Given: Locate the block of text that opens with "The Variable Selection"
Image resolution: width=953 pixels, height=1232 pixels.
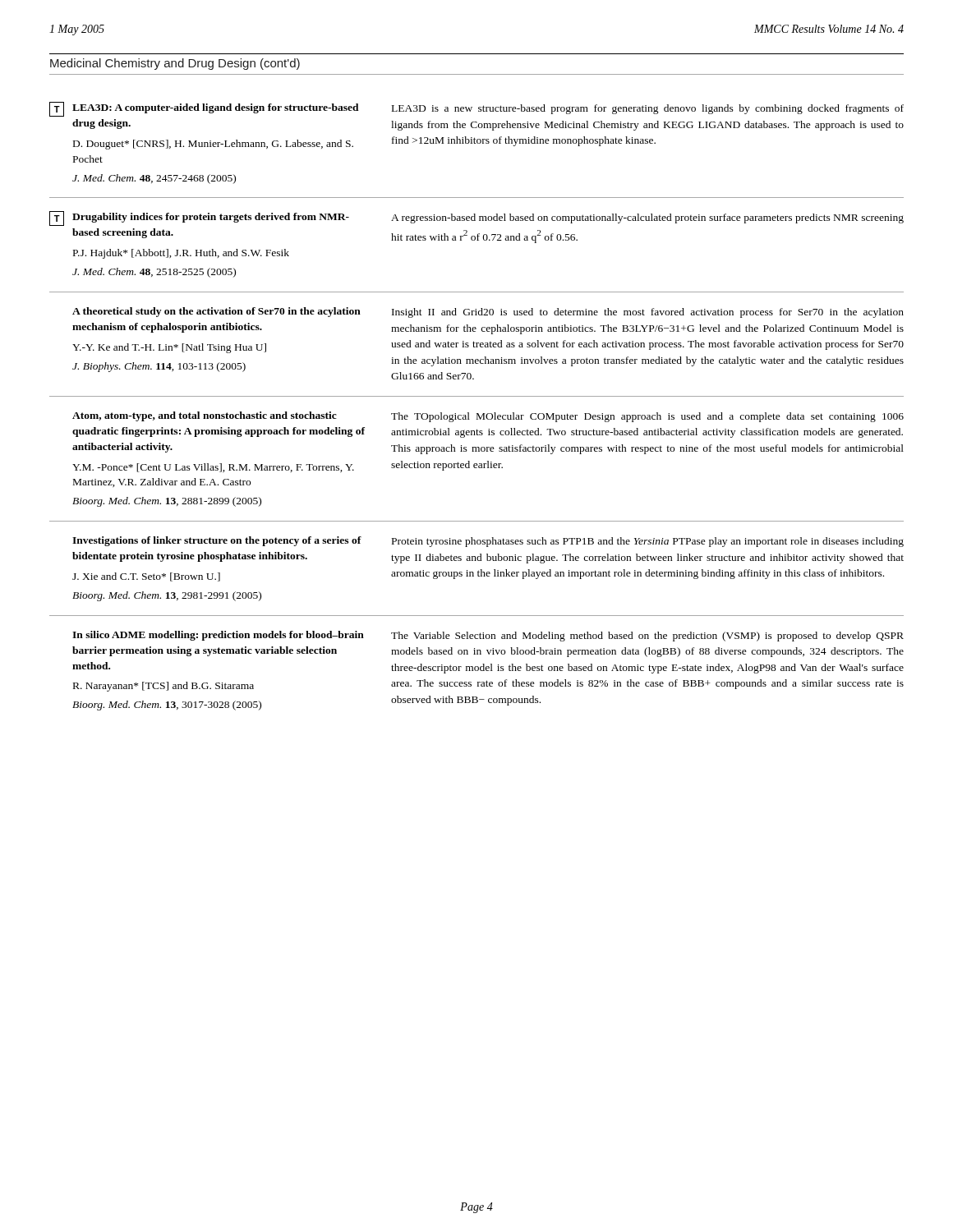Looking at the screenshot, I should click(647, 667).
